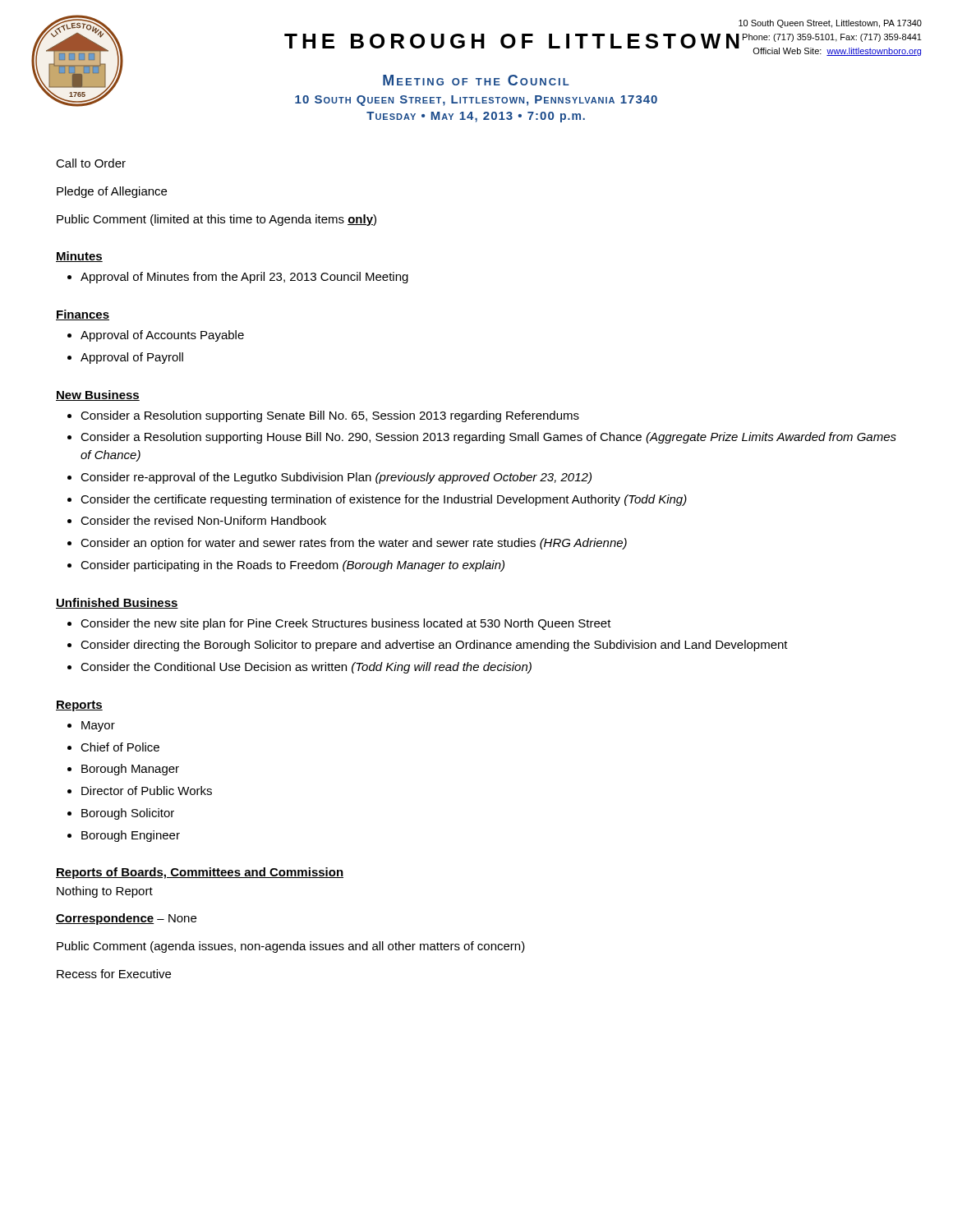Click where it says "Pledge of Allegiance"
Viewport: 953px width, 1232px height.
pos(112,191)
